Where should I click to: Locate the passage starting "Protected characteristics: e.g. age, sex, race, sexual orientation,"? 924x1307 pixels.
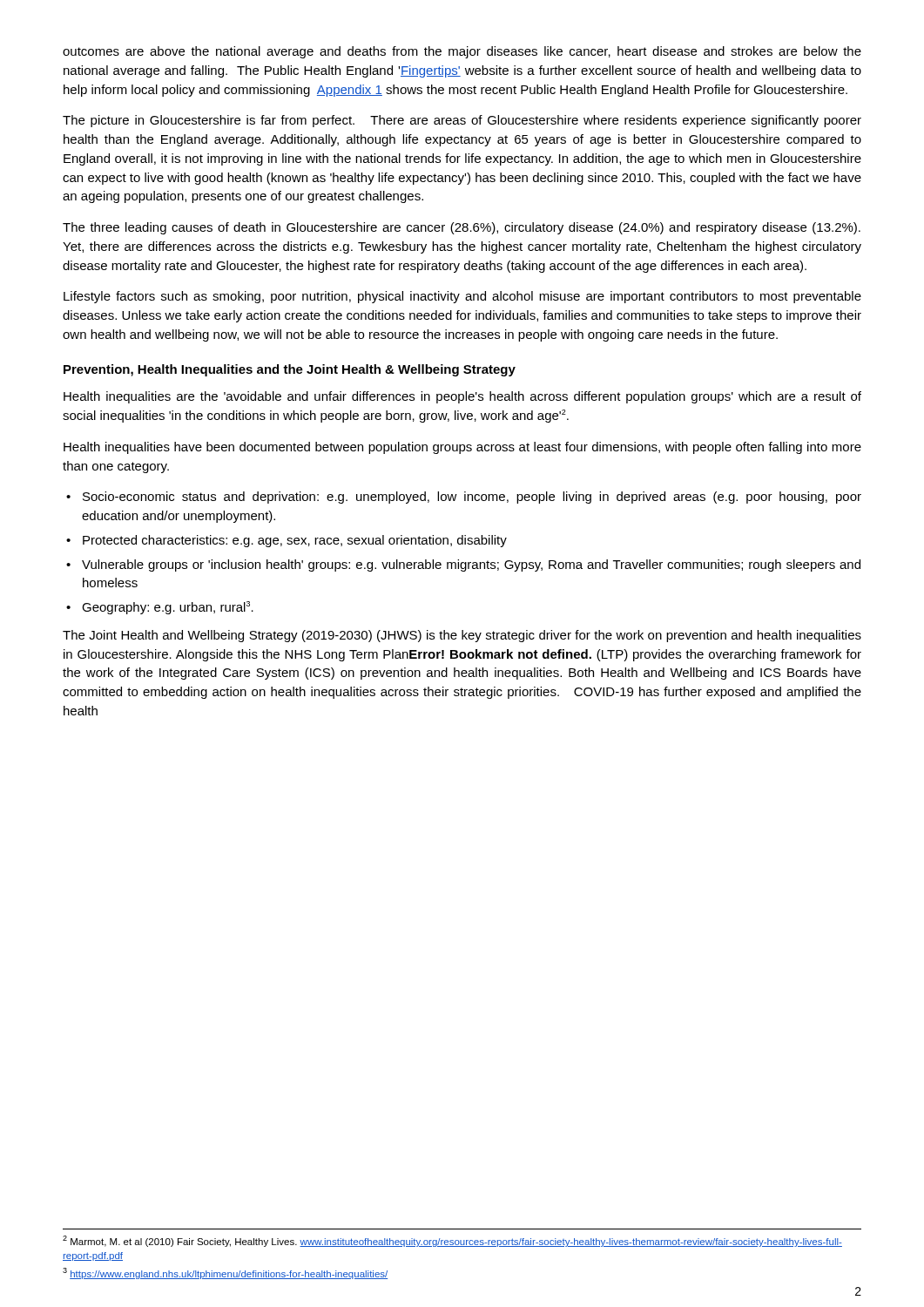click(x=294, y=540)
